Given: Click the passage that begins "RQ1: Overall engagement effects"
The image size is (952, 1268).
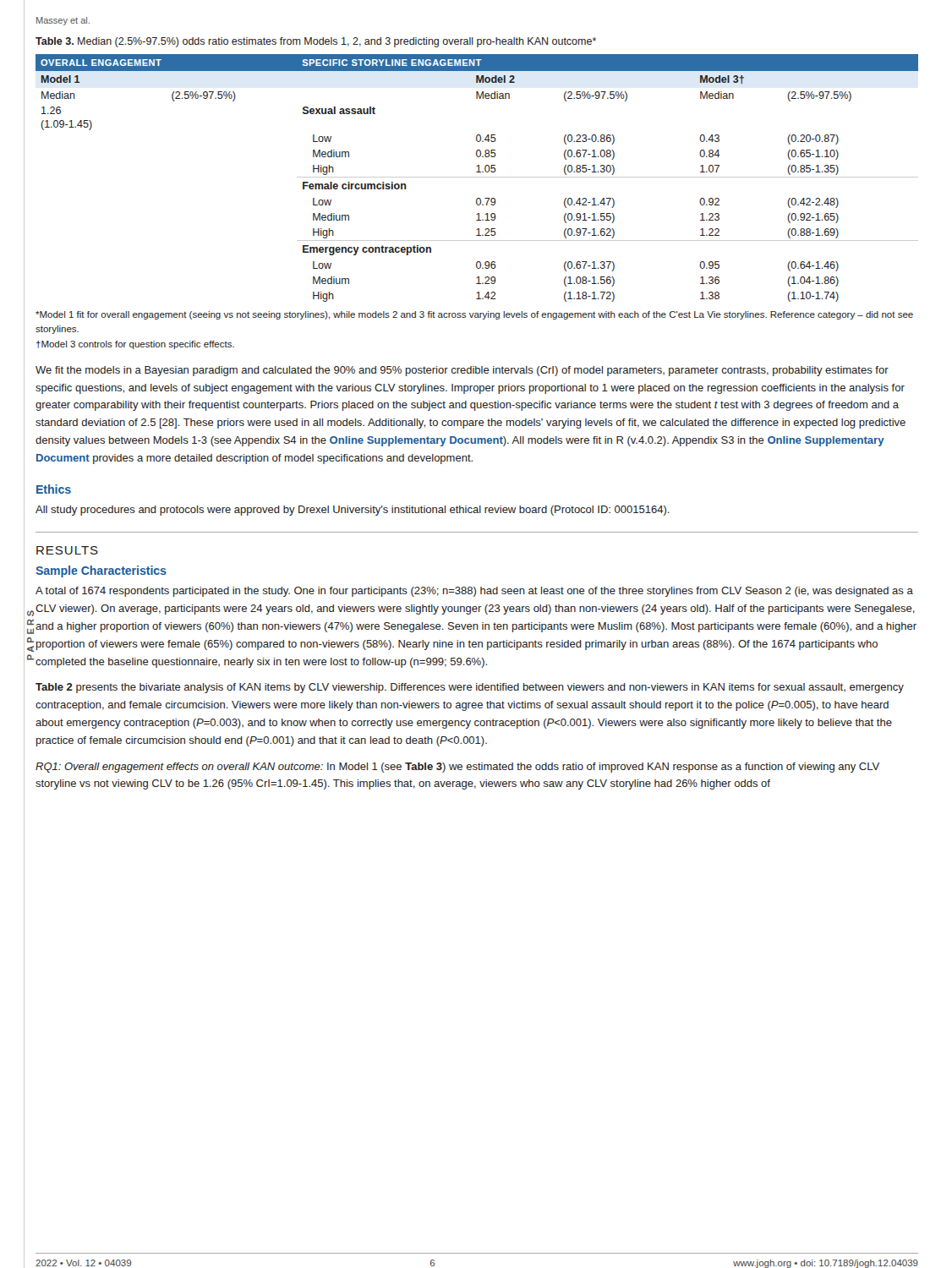Looking at the screenshot, I should (x=457, y=775).
